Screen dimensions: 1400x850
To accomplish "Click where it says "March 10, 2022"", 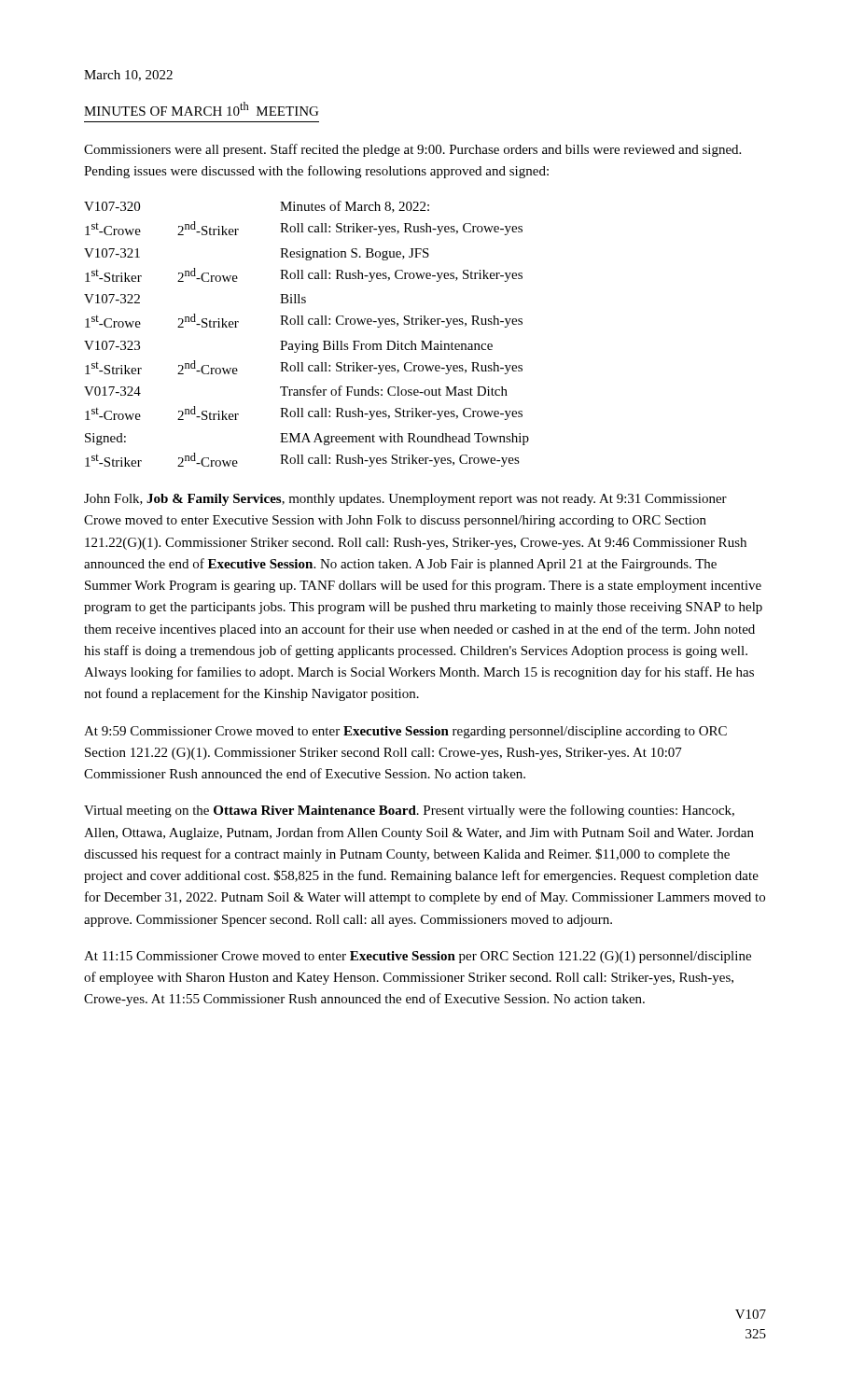I will [x=128, y=75].
